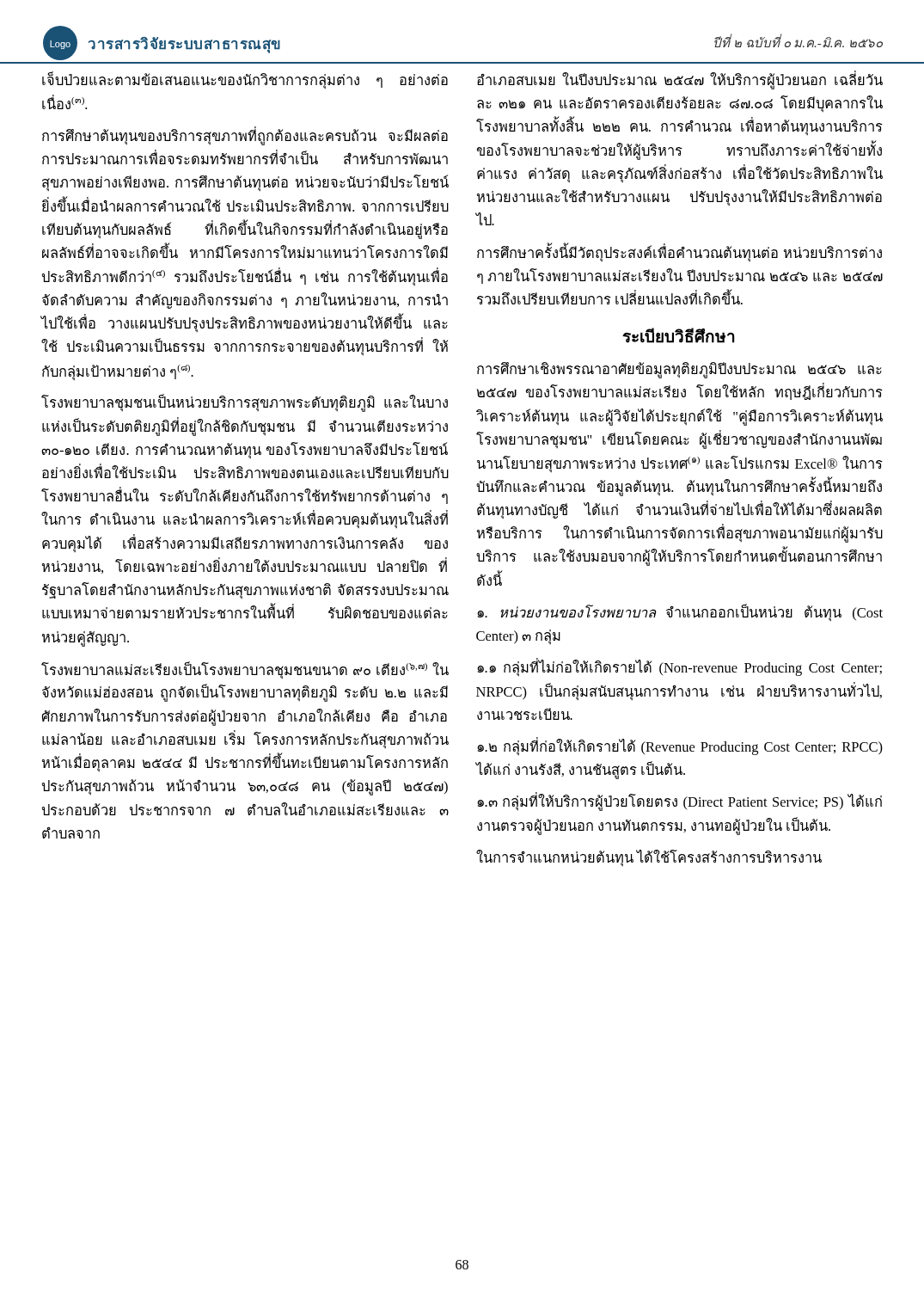Image resolution: width=924 pixels, height=1290 pixels.
Task: Locate the region starting "การศึกษาเชิงพรรณาอาศัยข้อมูลทุติยภูมิปีงบประมาณ ๒๕๔๖ และ"
Action: [x=679, y=475]
